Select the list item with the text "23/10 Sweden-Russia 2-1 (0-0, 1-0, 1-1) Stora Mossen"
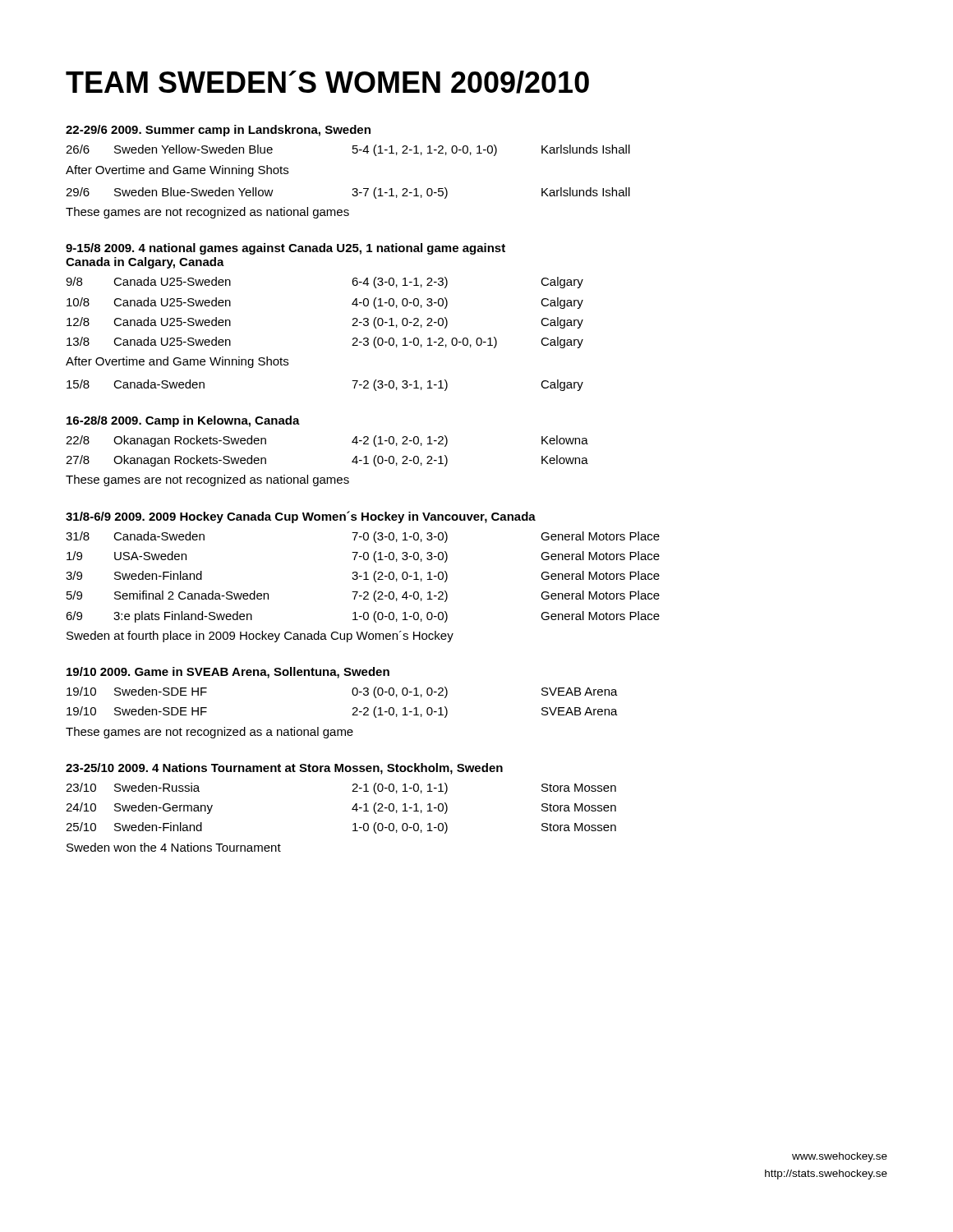This screenshot has height=1232, width=953. pyautogui.click(x=81, y=788)
